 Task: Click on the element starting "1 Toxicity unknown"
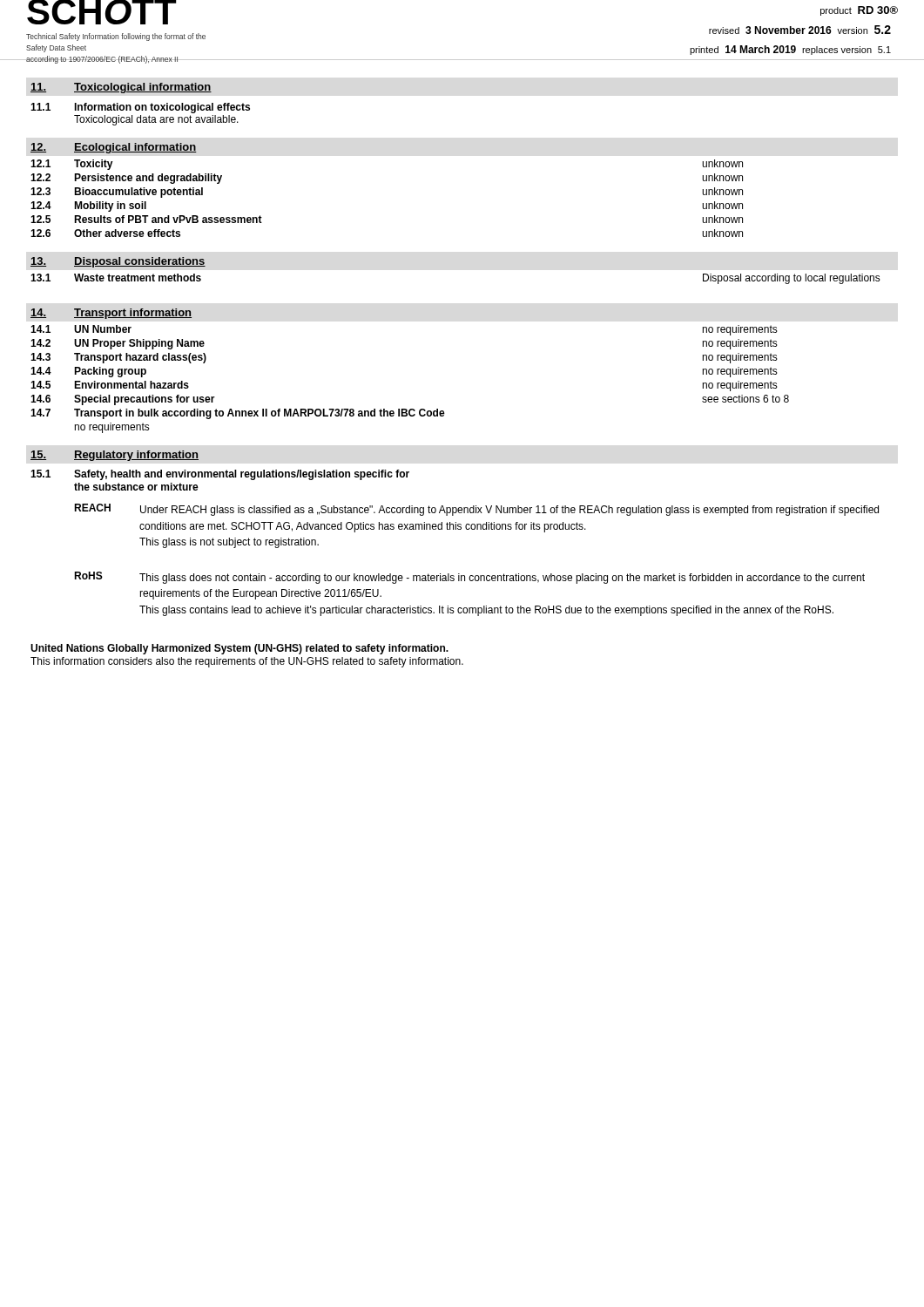point(93,164)
